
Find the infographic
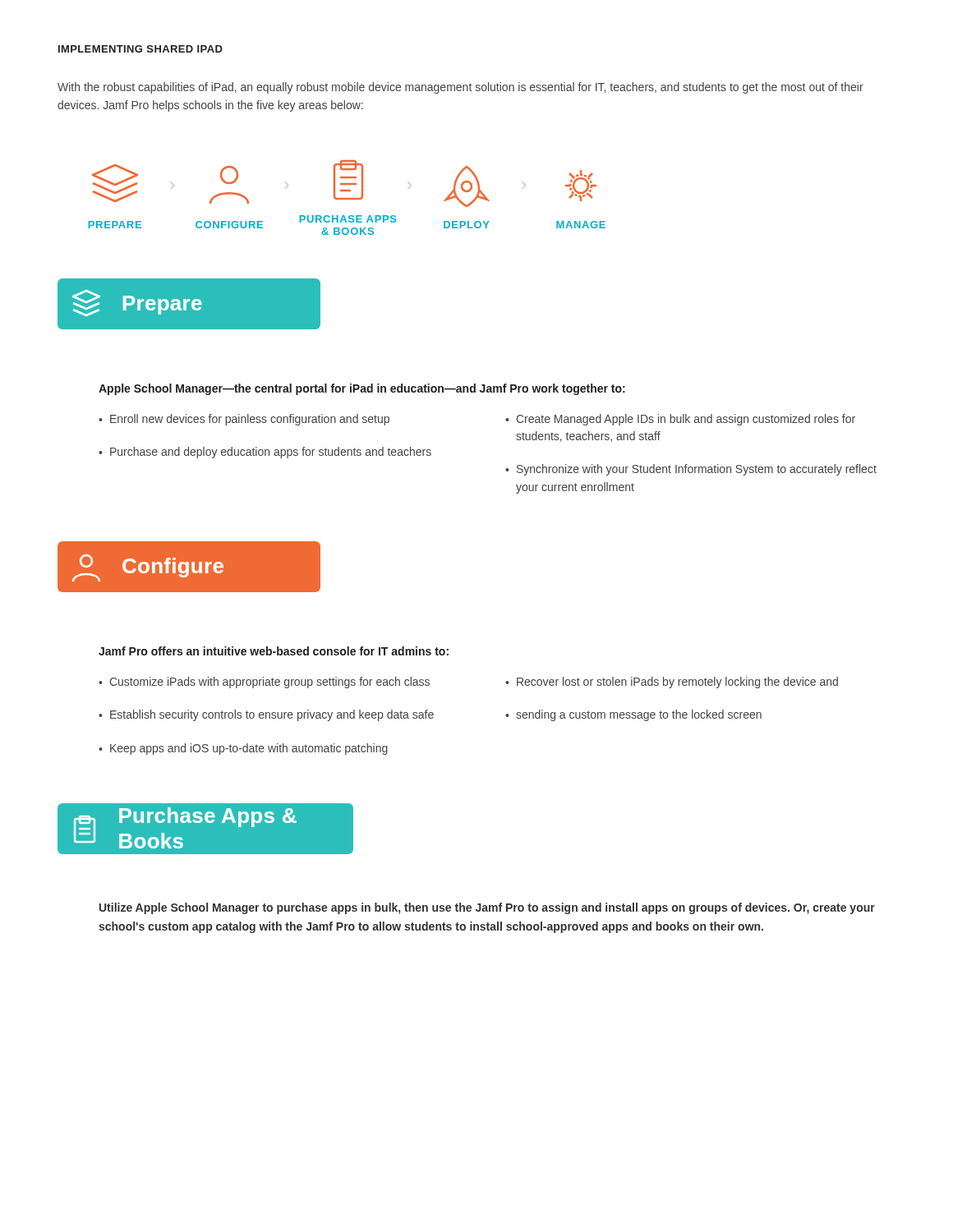coord(476,195)
